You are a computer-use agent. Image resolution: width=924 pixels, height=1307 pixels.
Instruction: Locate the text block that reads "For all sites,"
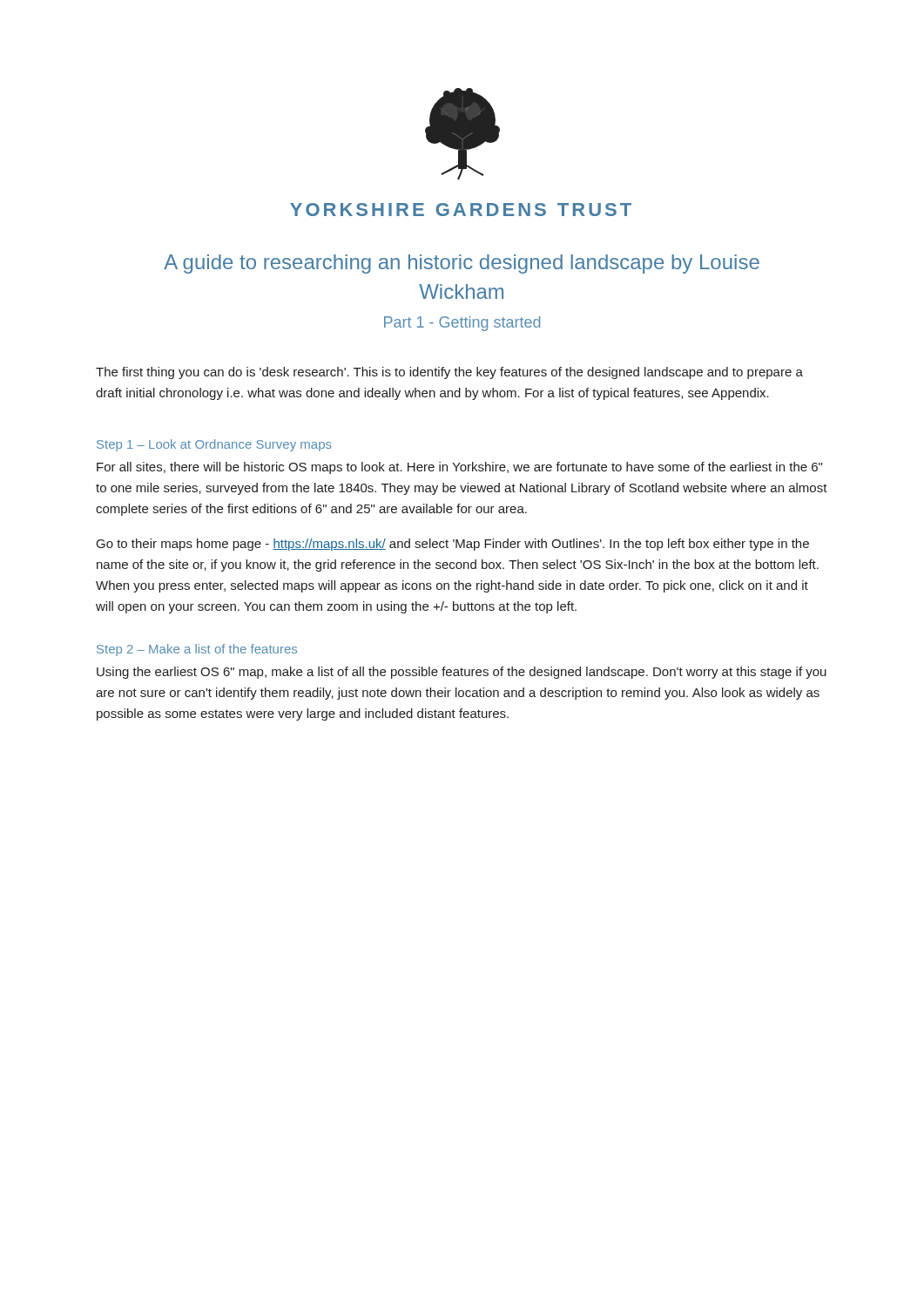tap(461, 487)
